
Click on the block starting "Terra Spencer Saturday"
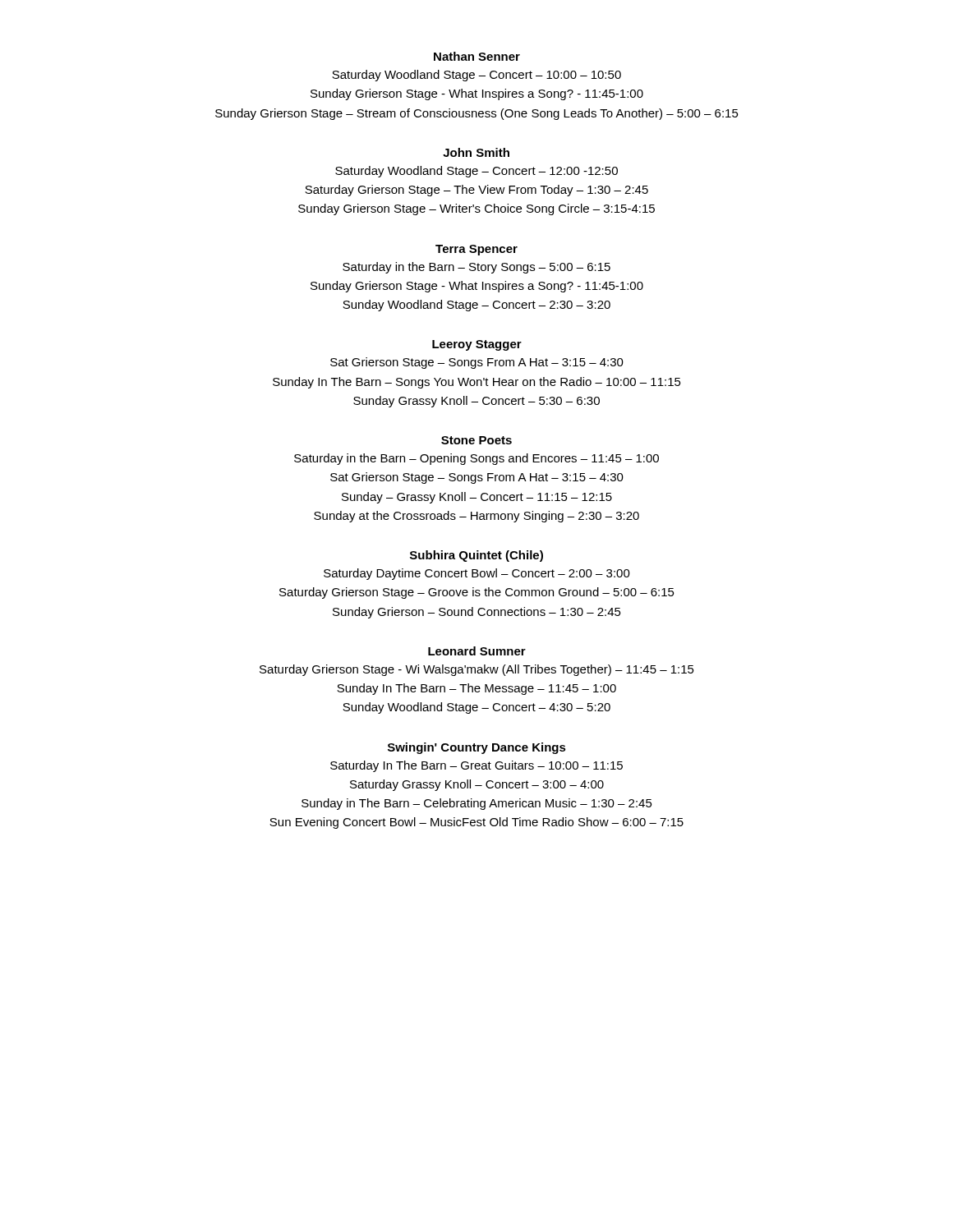pyautogui.click(x=476, y=278)
